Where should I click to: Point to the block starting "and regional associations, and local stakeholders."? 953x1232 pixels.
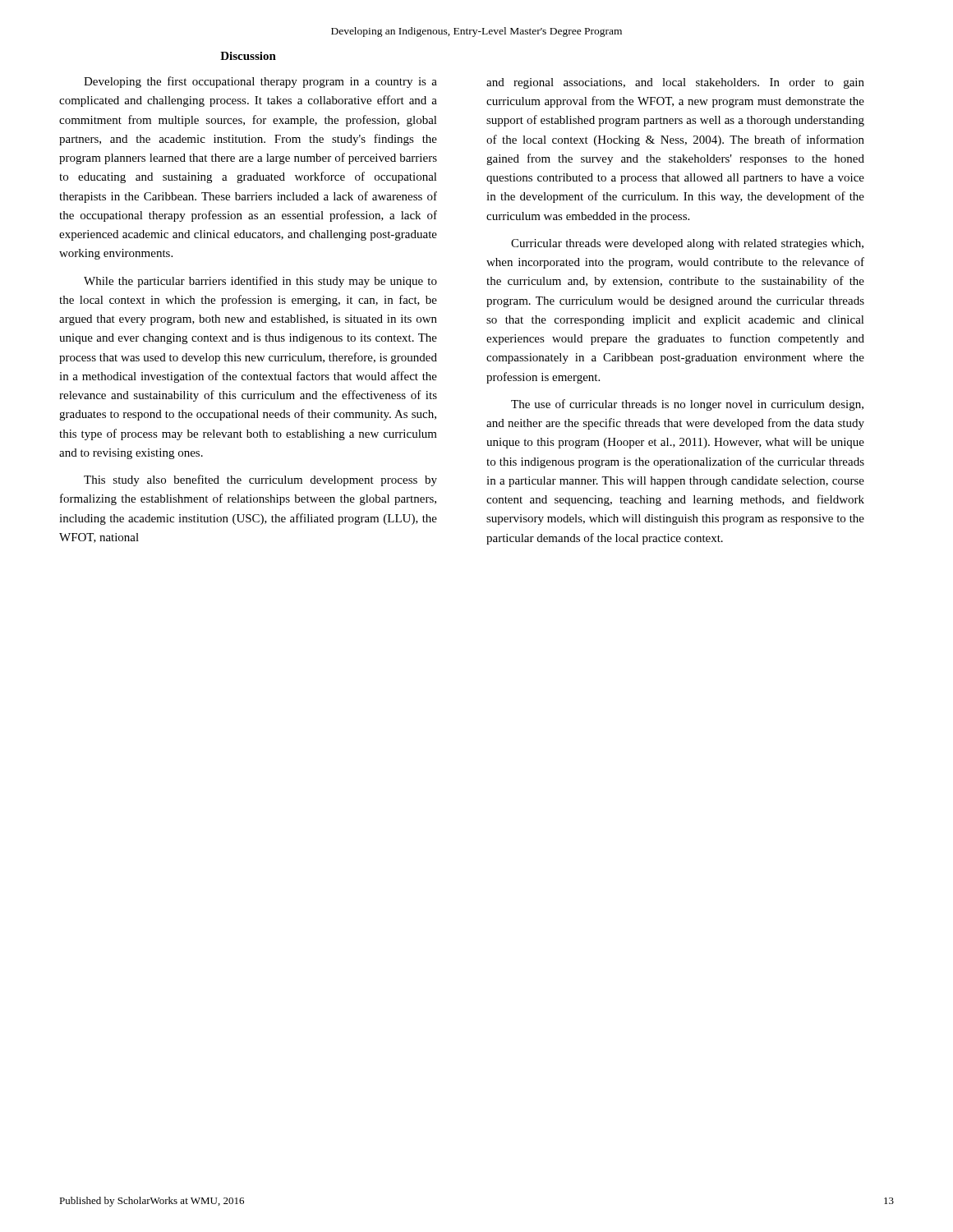675,149
